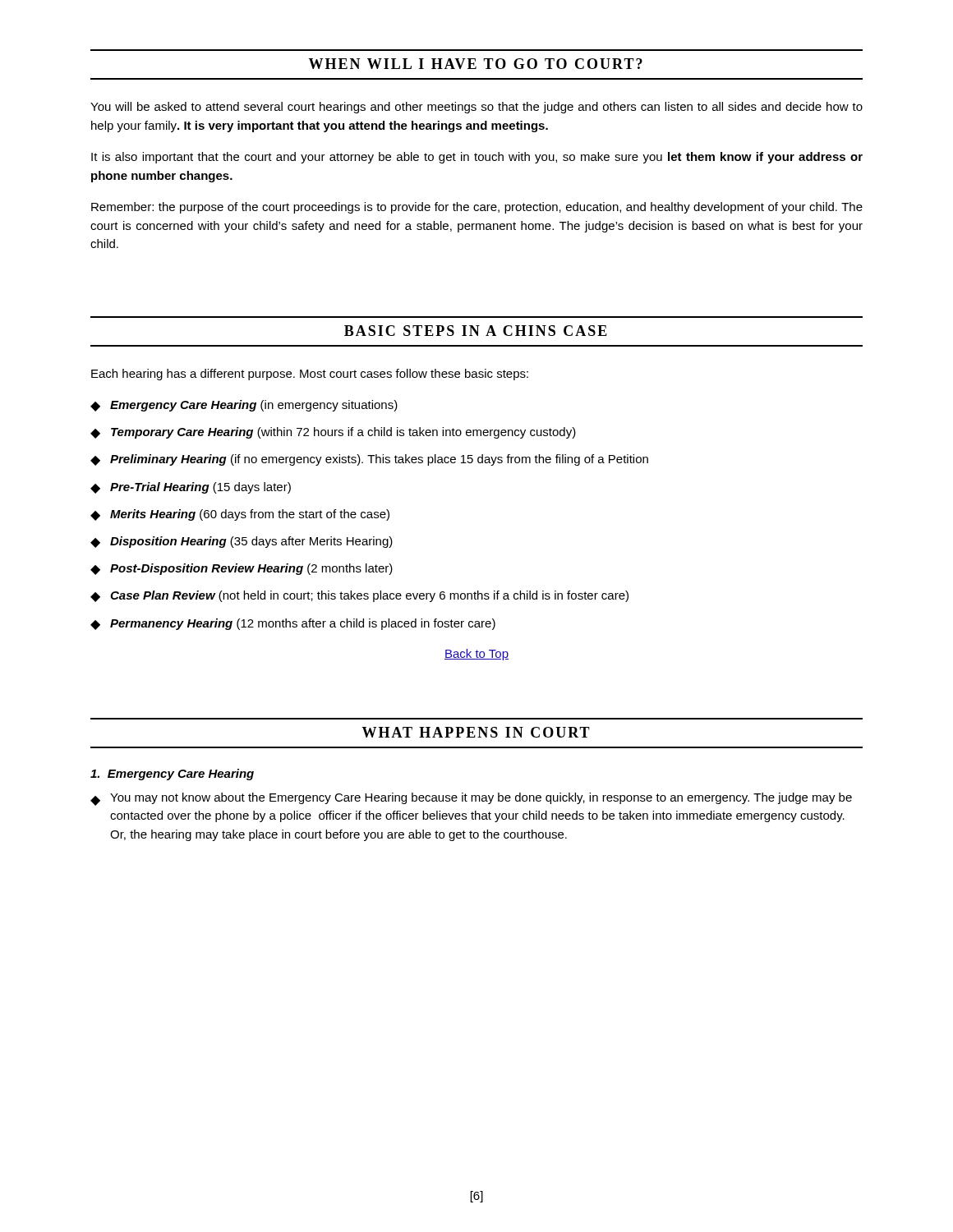Point to the element starting "◆ Post-Disposition Review Hearing (2 months later)"
Screen dimensions: 1232x953
(242, 569)
